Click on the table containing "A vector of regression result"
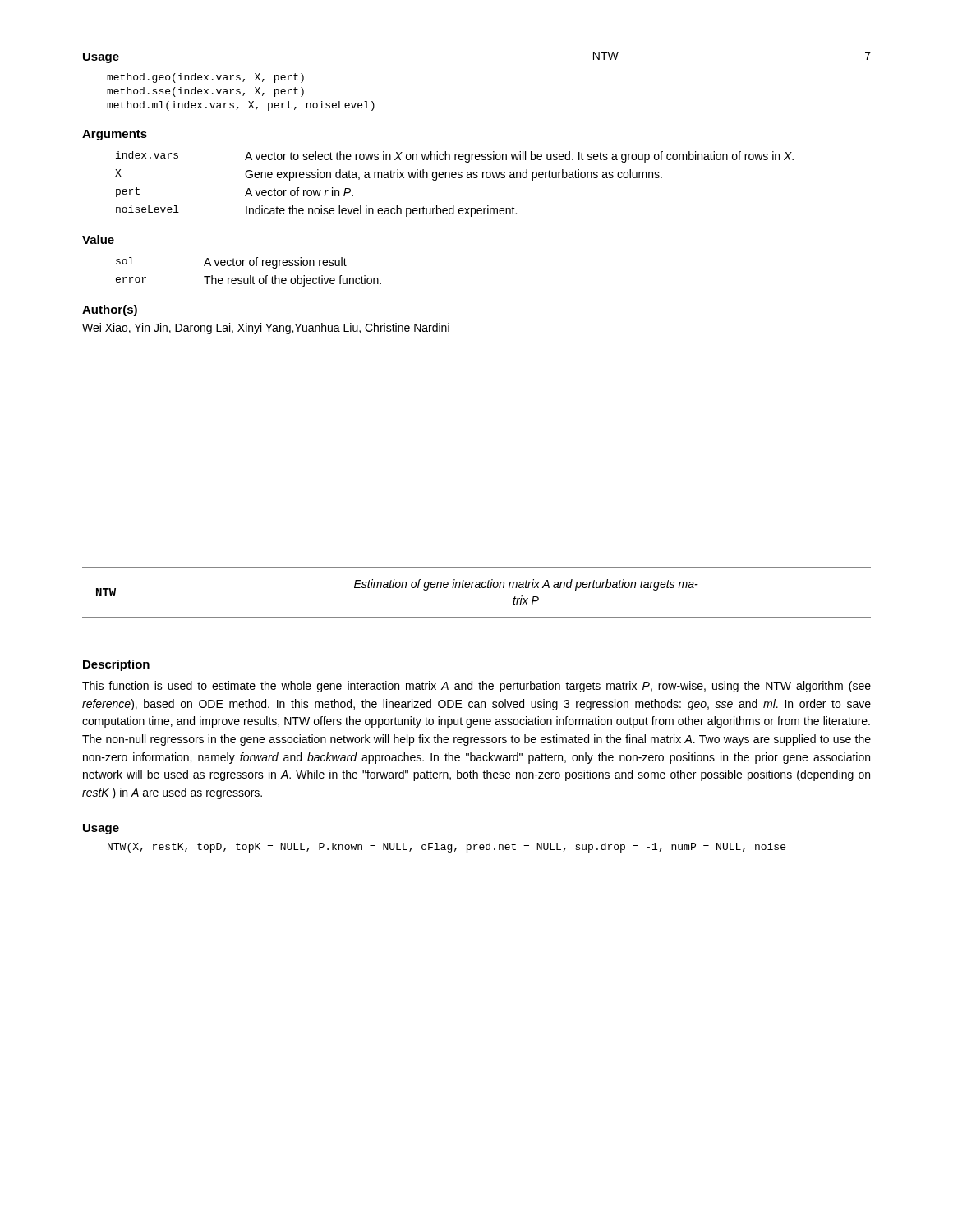 pos(476,271)
